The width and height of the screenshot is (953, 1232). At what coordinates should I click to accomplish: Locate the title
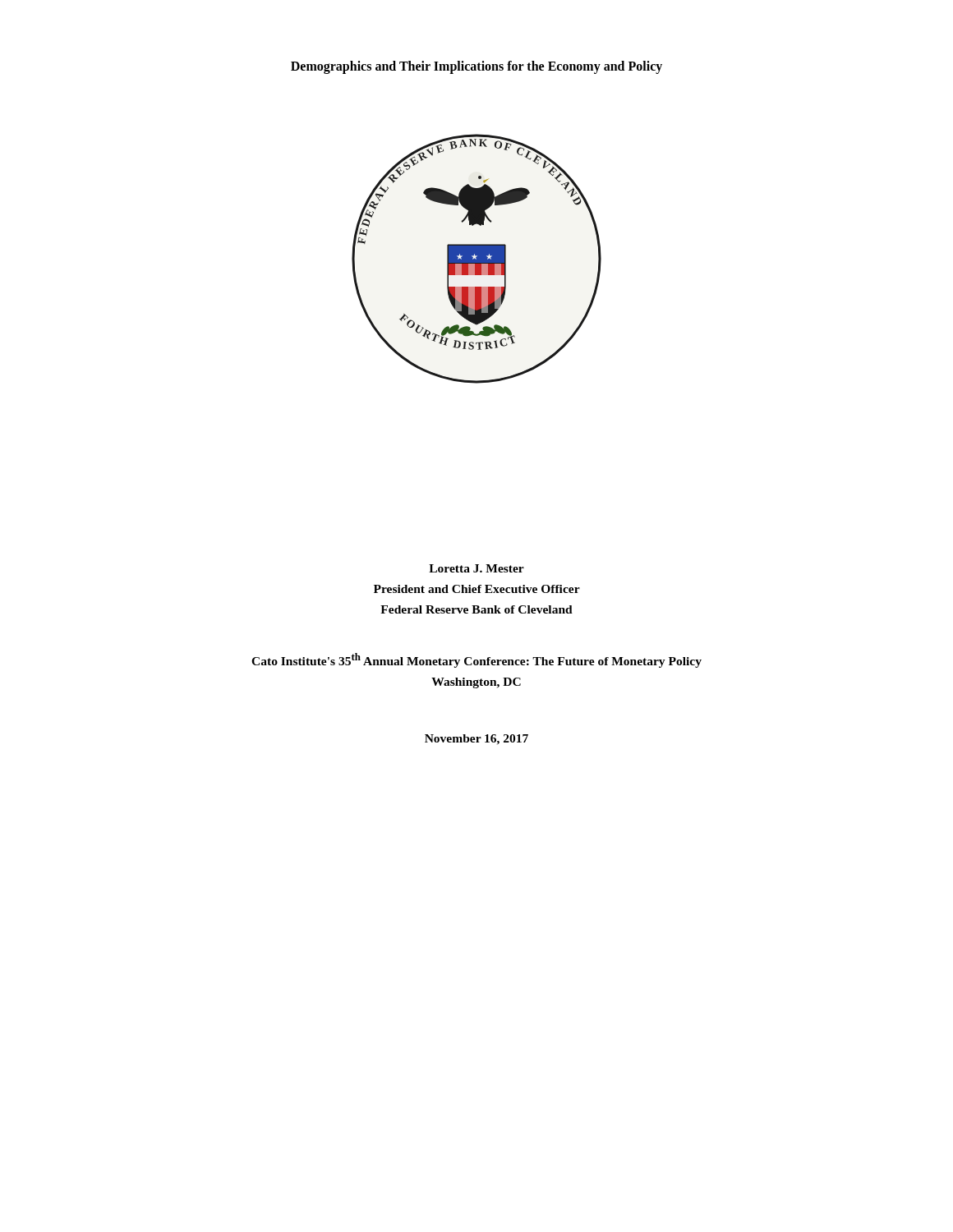[x=476, y=66]
